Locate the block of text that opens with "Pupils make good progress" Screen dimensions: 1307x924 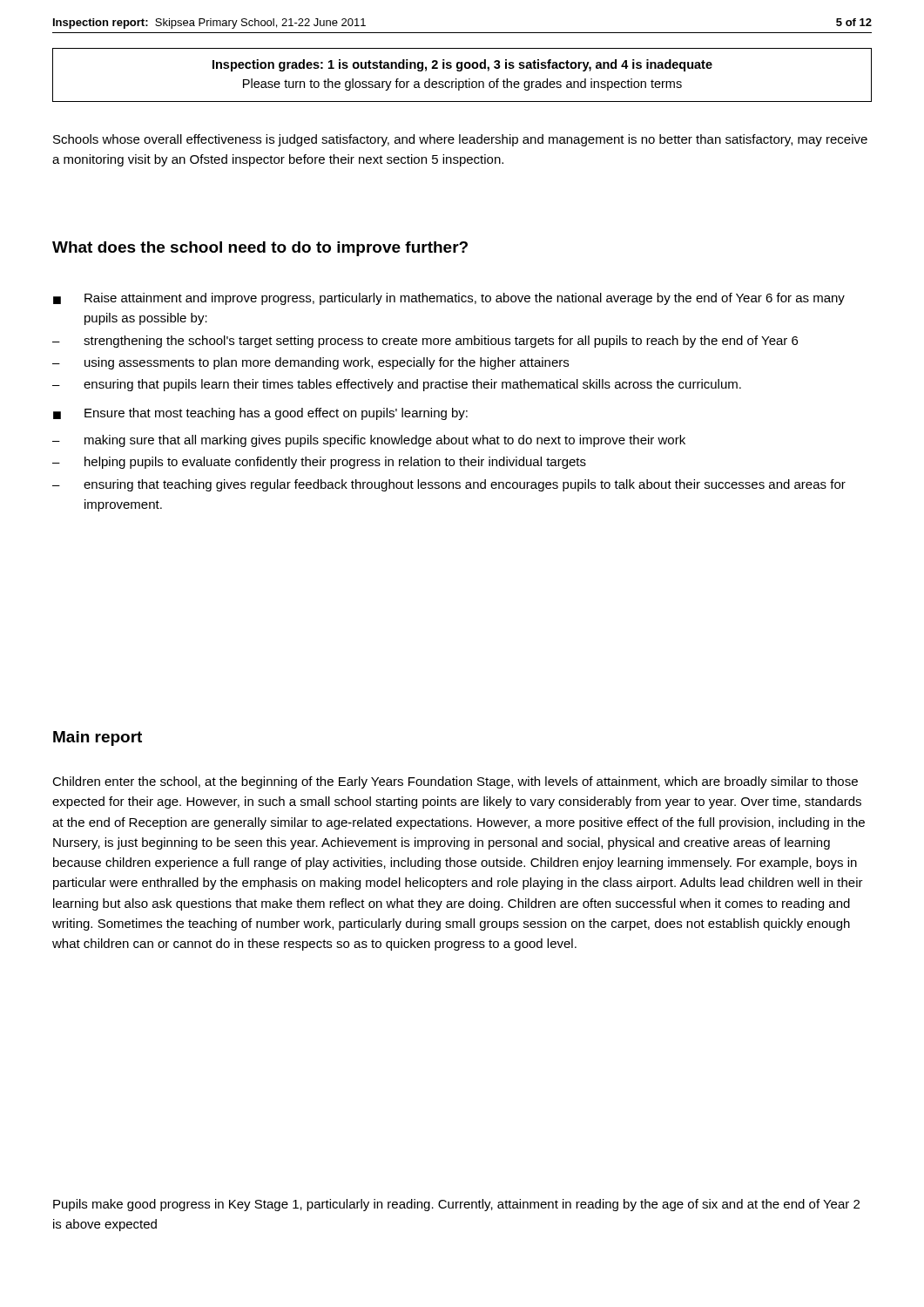456,1214
